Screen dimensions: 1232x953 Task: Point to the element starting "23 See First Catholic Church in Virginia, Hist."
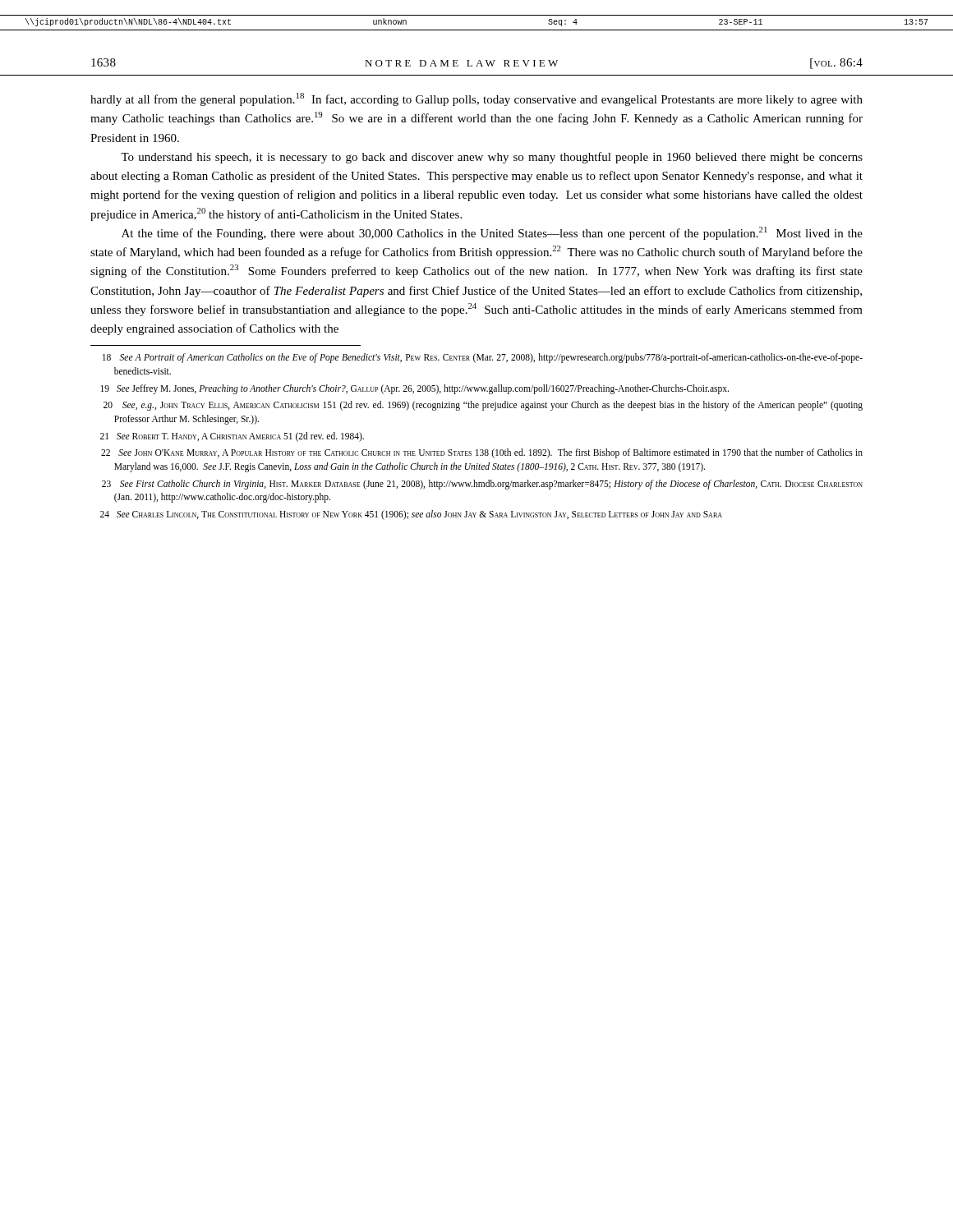[x=476, y=491]
